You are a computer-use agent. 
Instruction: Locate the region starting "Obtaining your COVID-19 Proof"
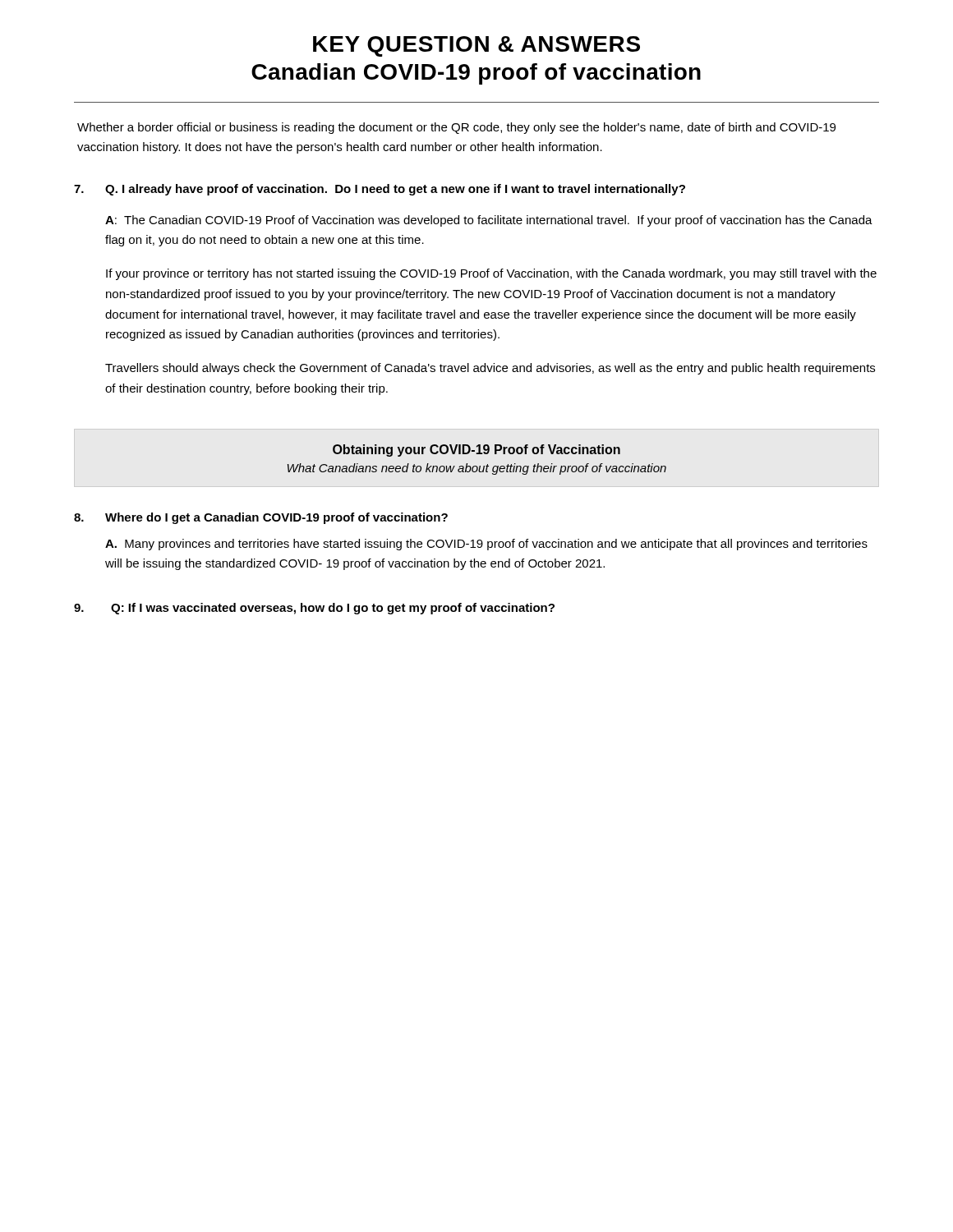point(476,458)
